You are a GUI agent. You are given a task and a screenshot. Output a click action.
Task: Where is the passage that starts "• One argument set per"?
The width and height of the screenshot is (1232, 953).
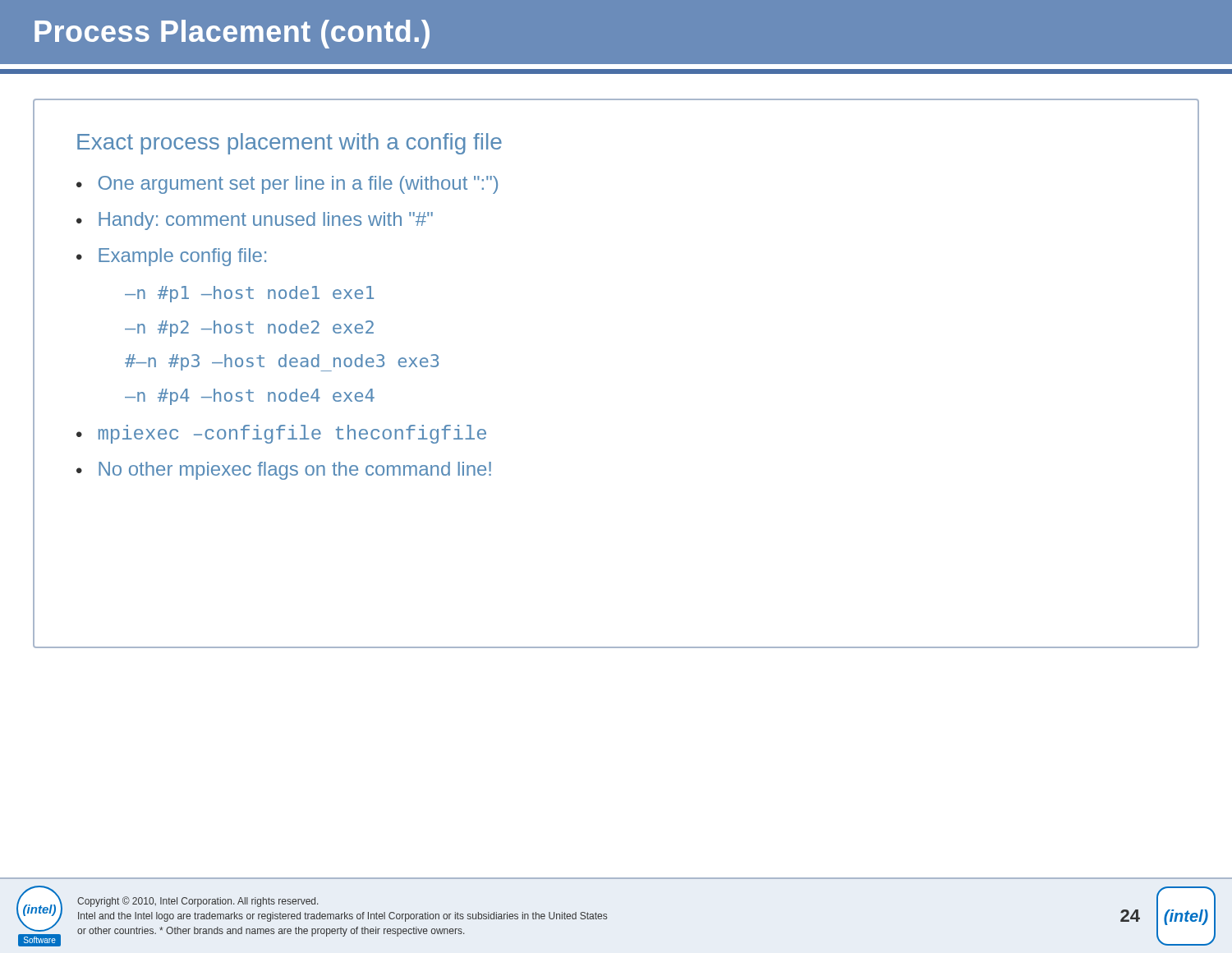tap(287, 184)
